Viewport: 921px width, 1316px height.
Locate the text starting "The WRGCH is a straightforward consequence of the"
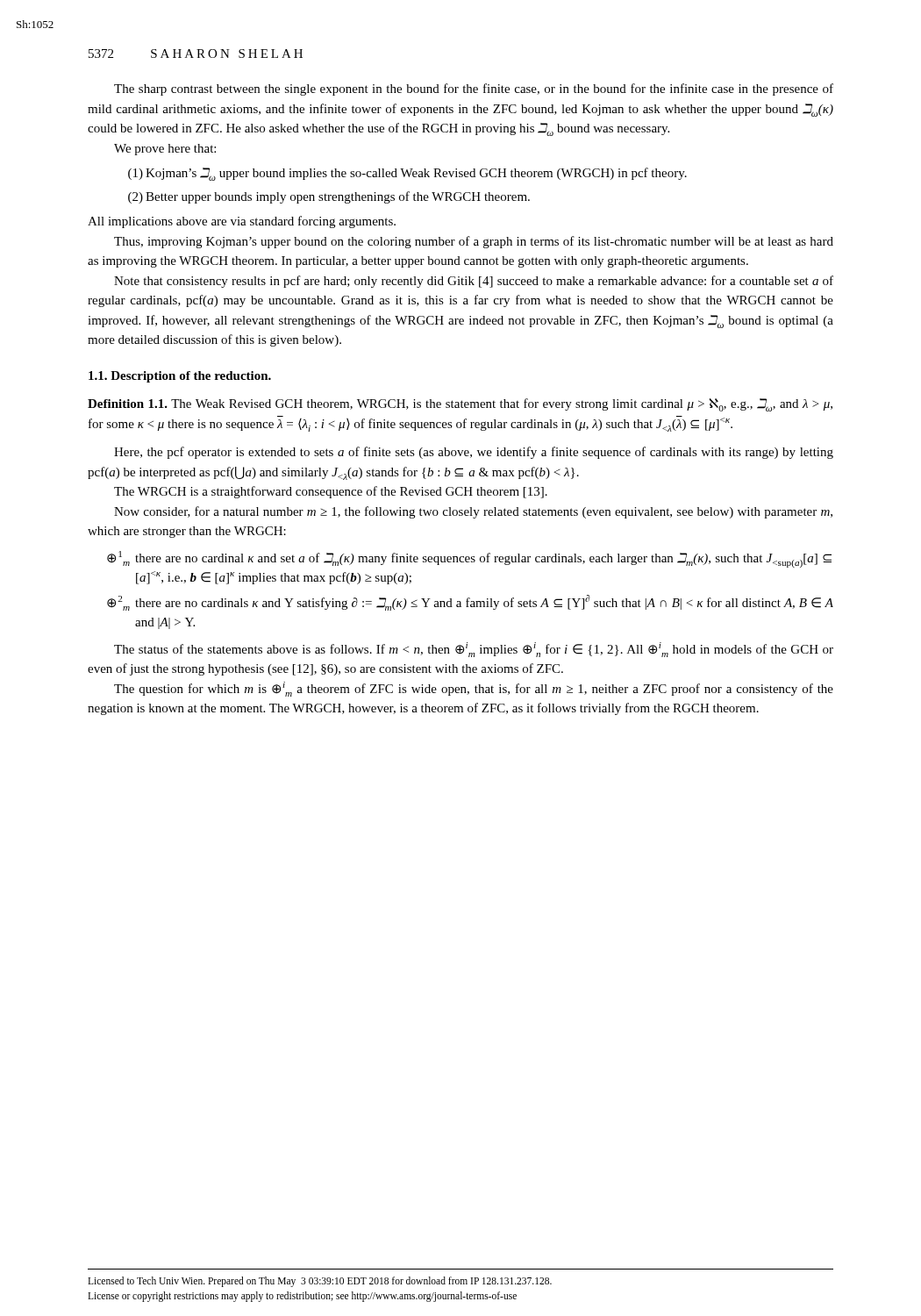tap(460, 492)
